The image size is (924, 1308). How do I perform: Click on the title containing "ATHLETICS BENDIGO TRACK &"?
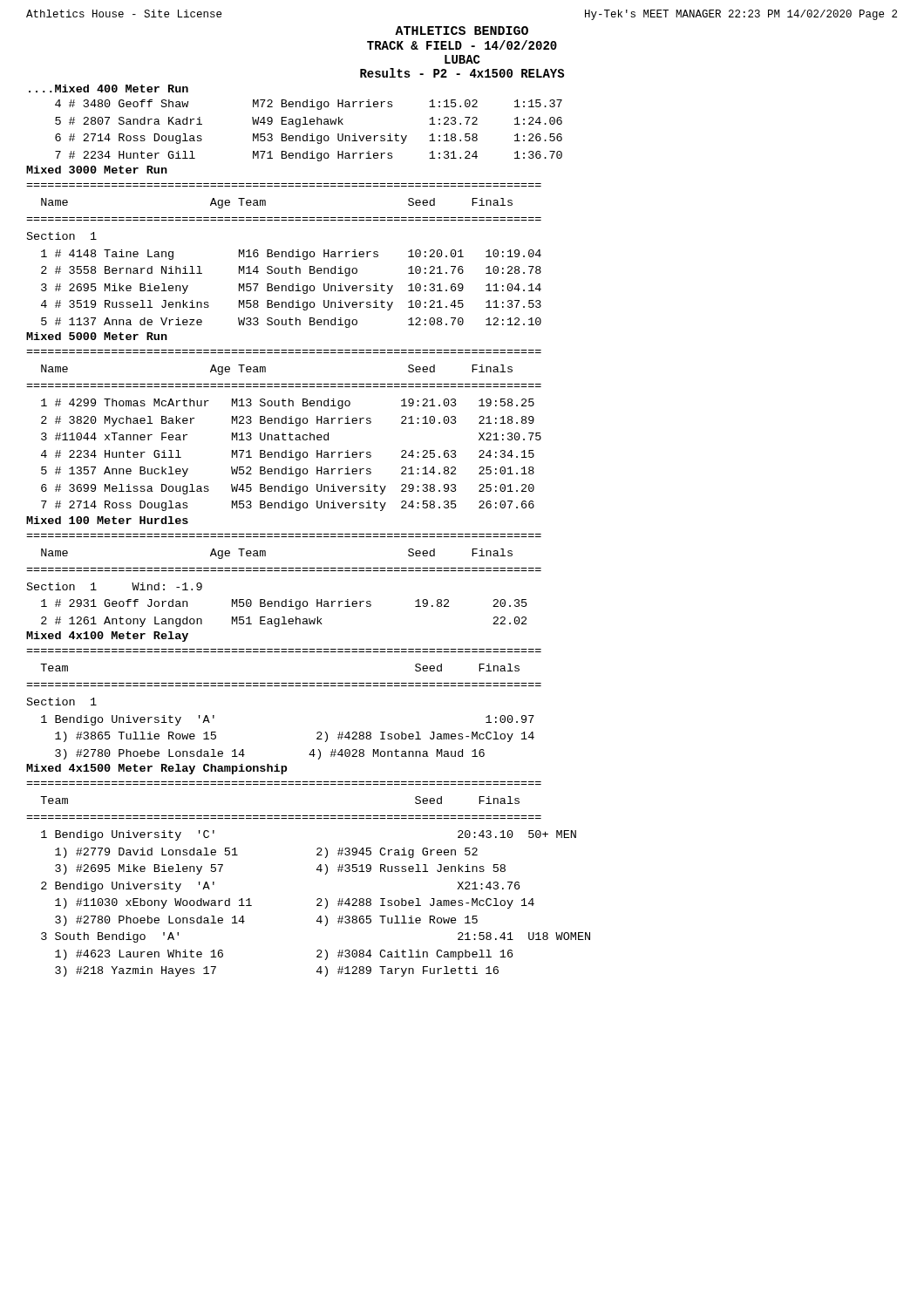pyautogui.click(x=462, y=53)
